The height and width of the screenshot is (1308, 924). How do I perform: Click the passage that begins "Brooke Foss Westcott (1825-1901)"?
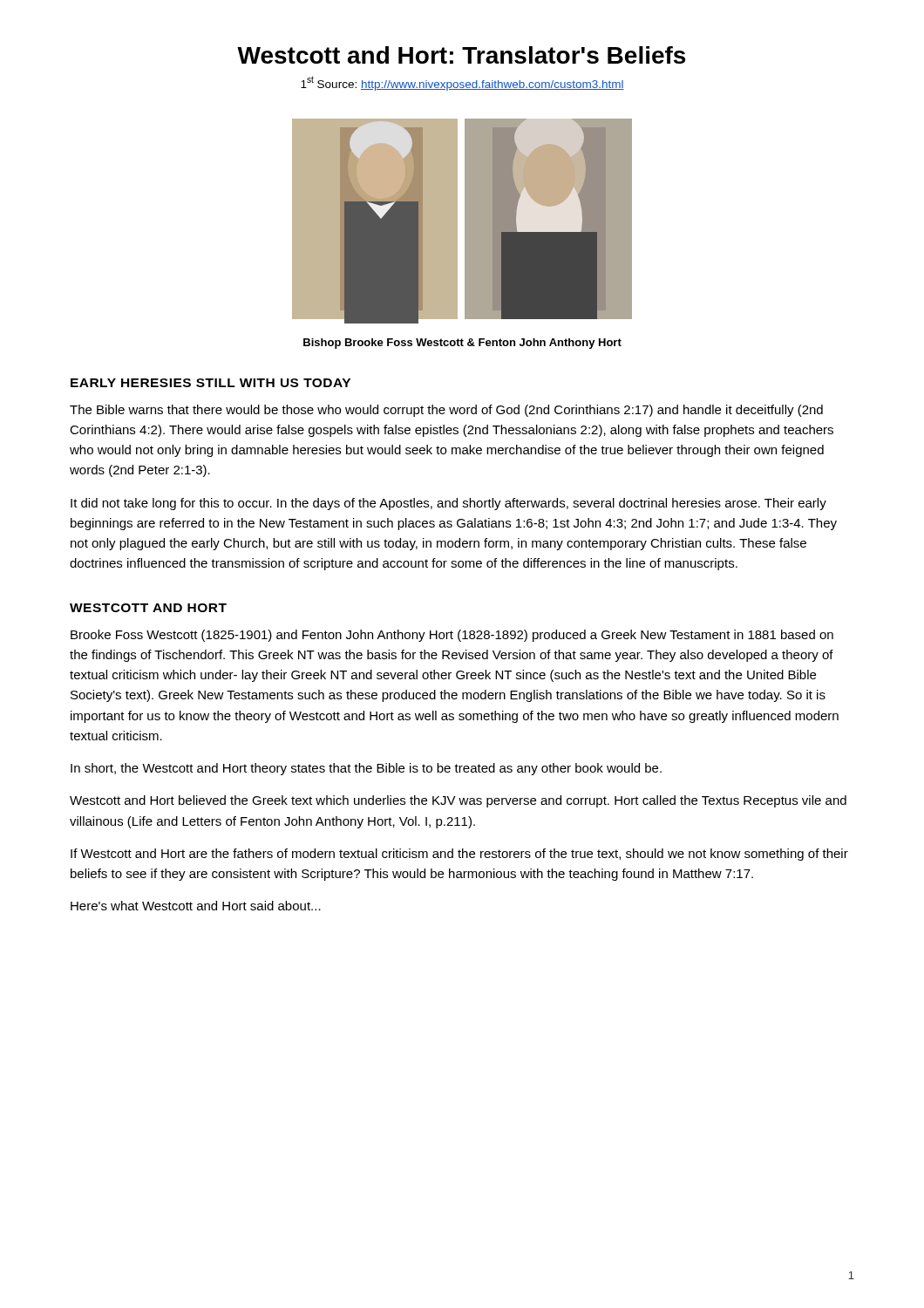pyautogui.click(x=454, y=685)
